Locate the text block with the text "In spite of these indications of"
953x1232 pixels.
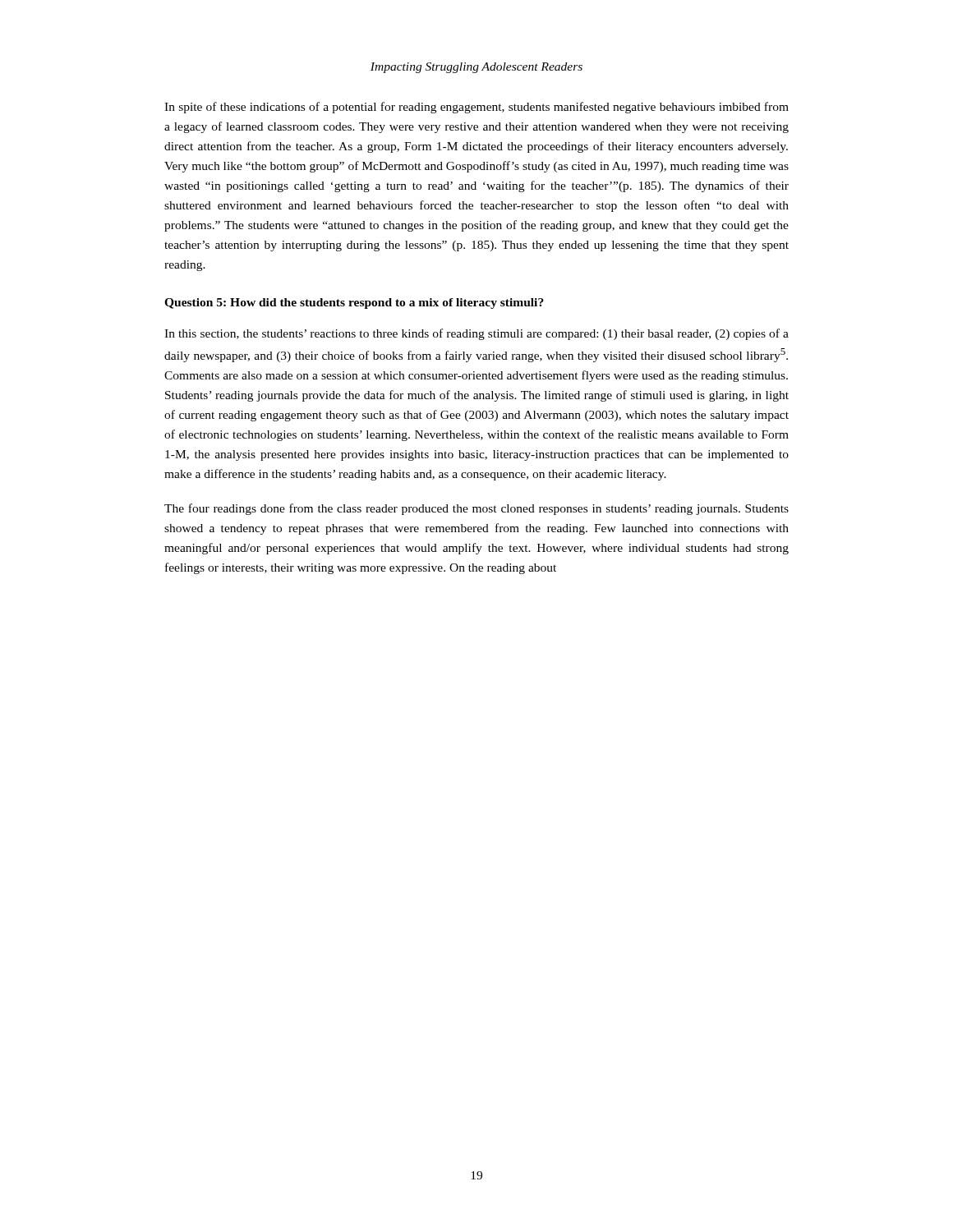click(476, 185)
